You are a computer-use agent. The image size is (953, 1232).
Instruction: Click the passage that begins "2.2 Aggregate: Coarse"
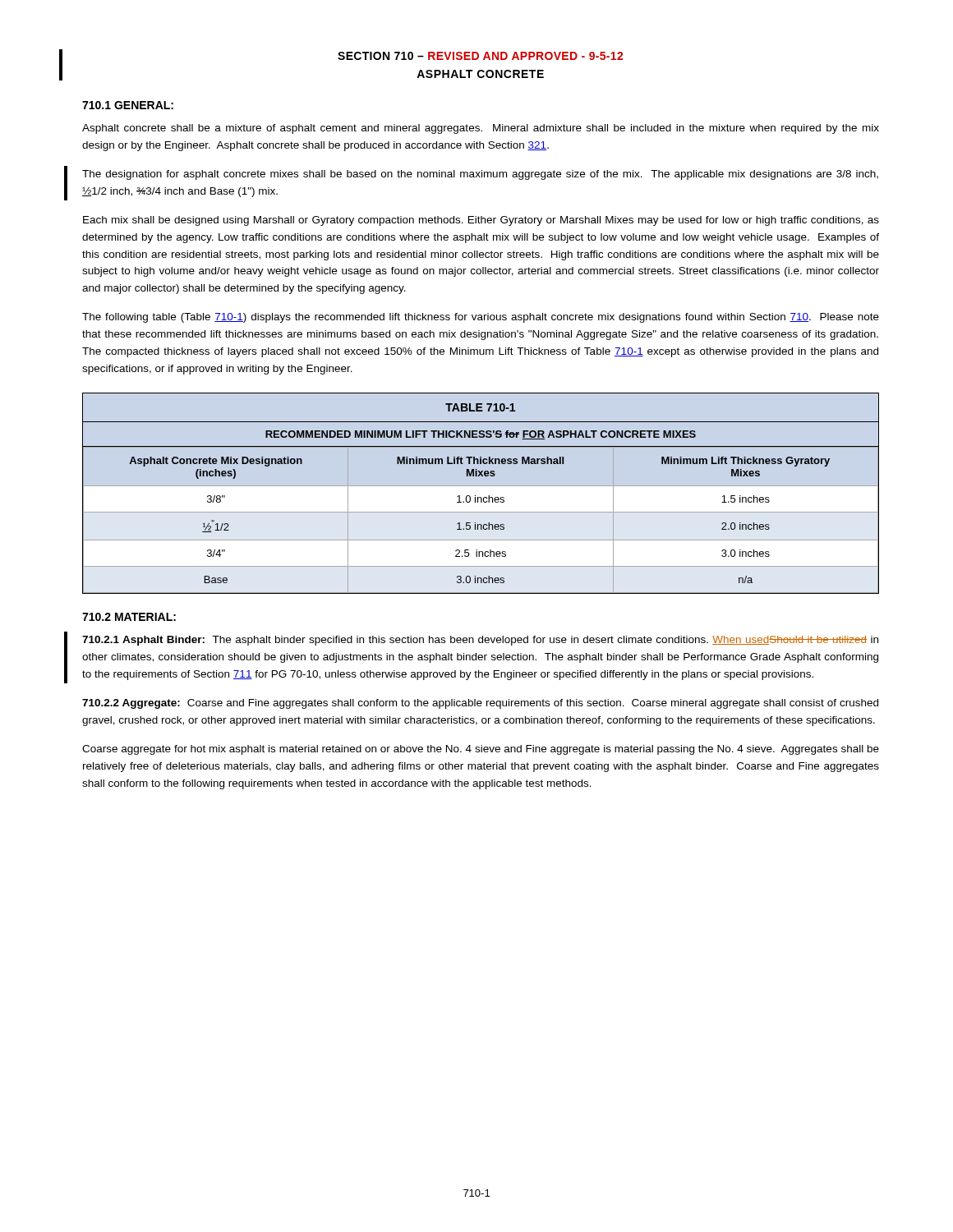tap(481, 711)
